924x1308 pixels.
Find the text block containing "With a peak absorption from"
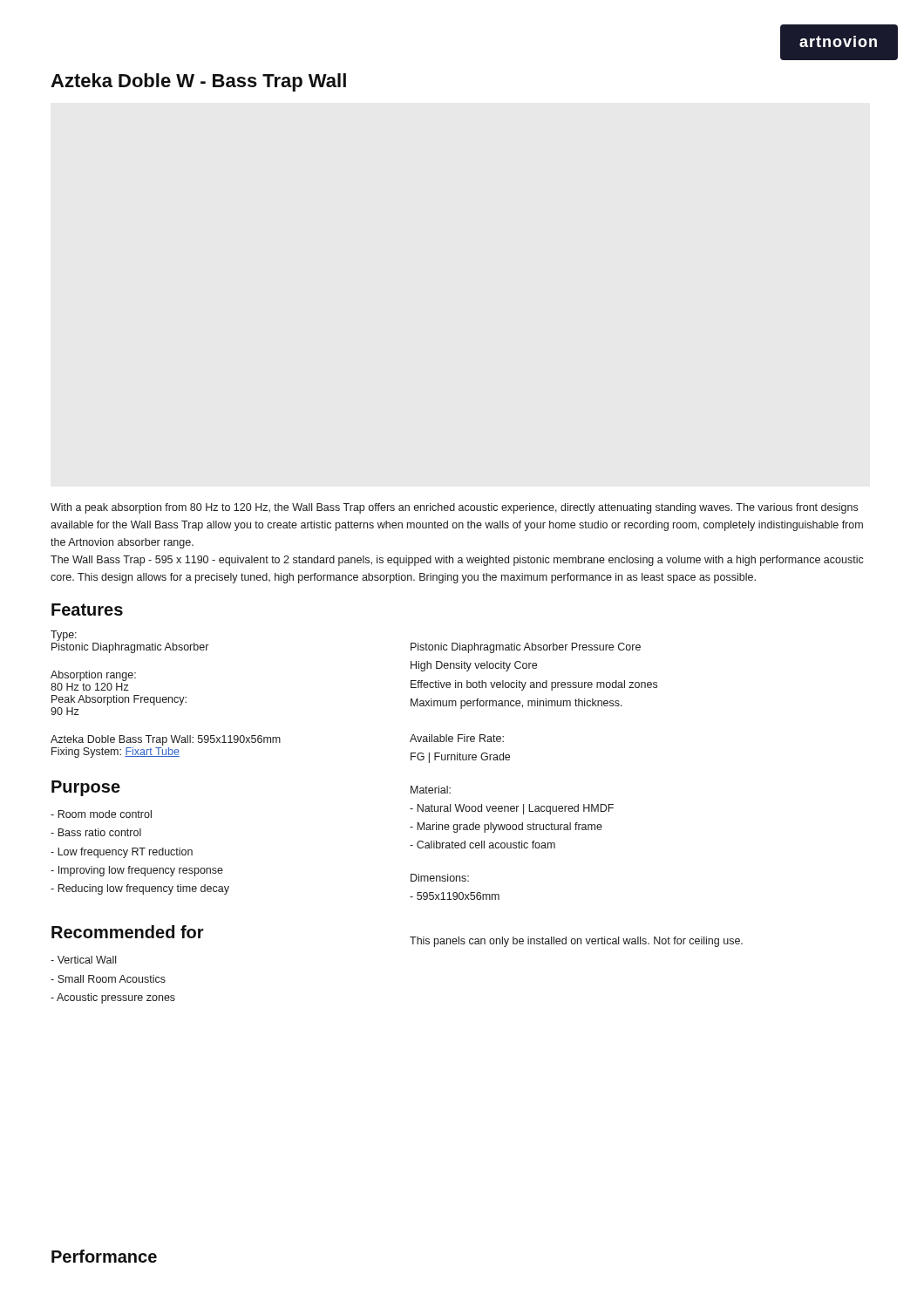(x=454, y=508)
